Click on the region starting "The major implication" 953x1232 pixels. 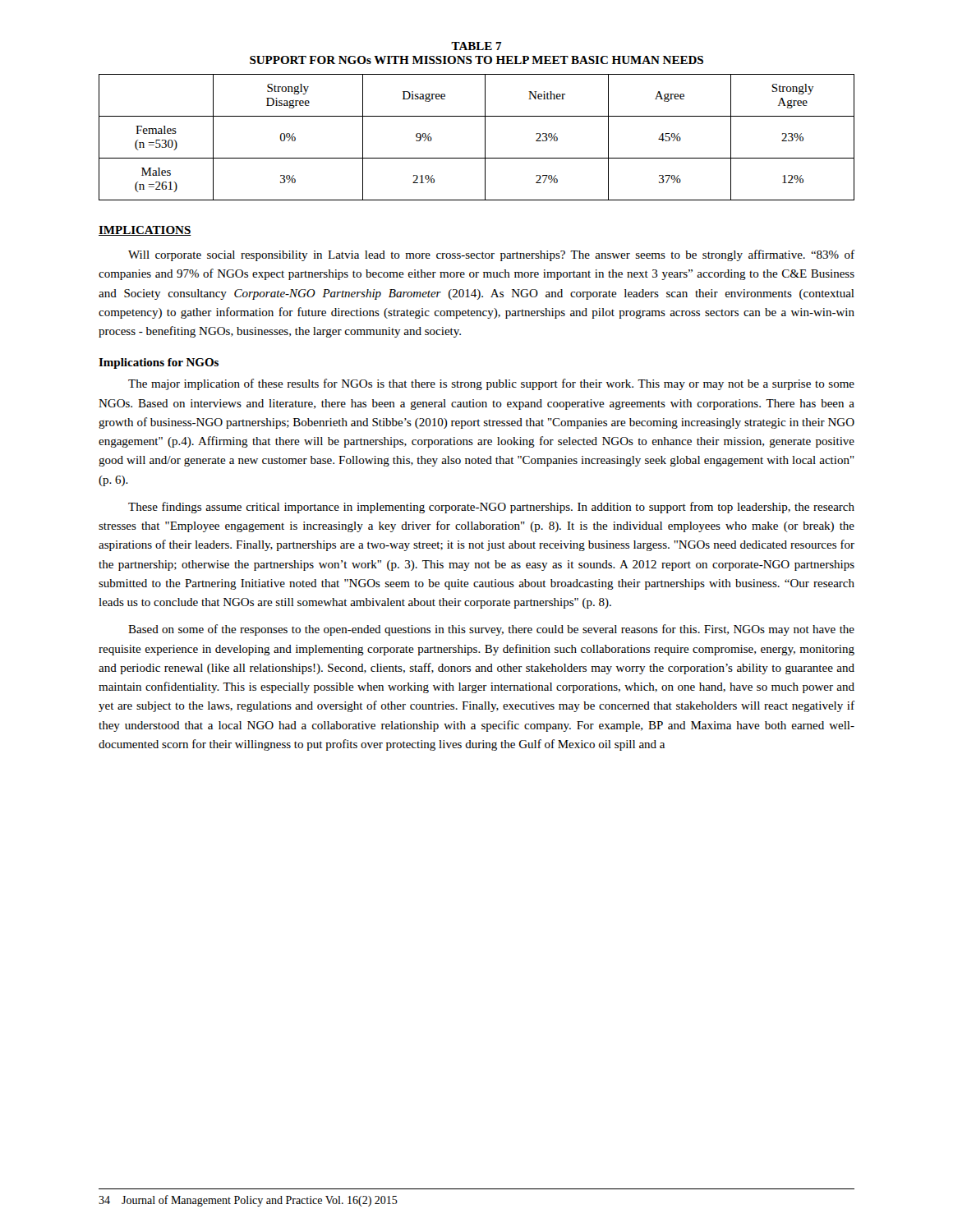click(x=476, y=432)
